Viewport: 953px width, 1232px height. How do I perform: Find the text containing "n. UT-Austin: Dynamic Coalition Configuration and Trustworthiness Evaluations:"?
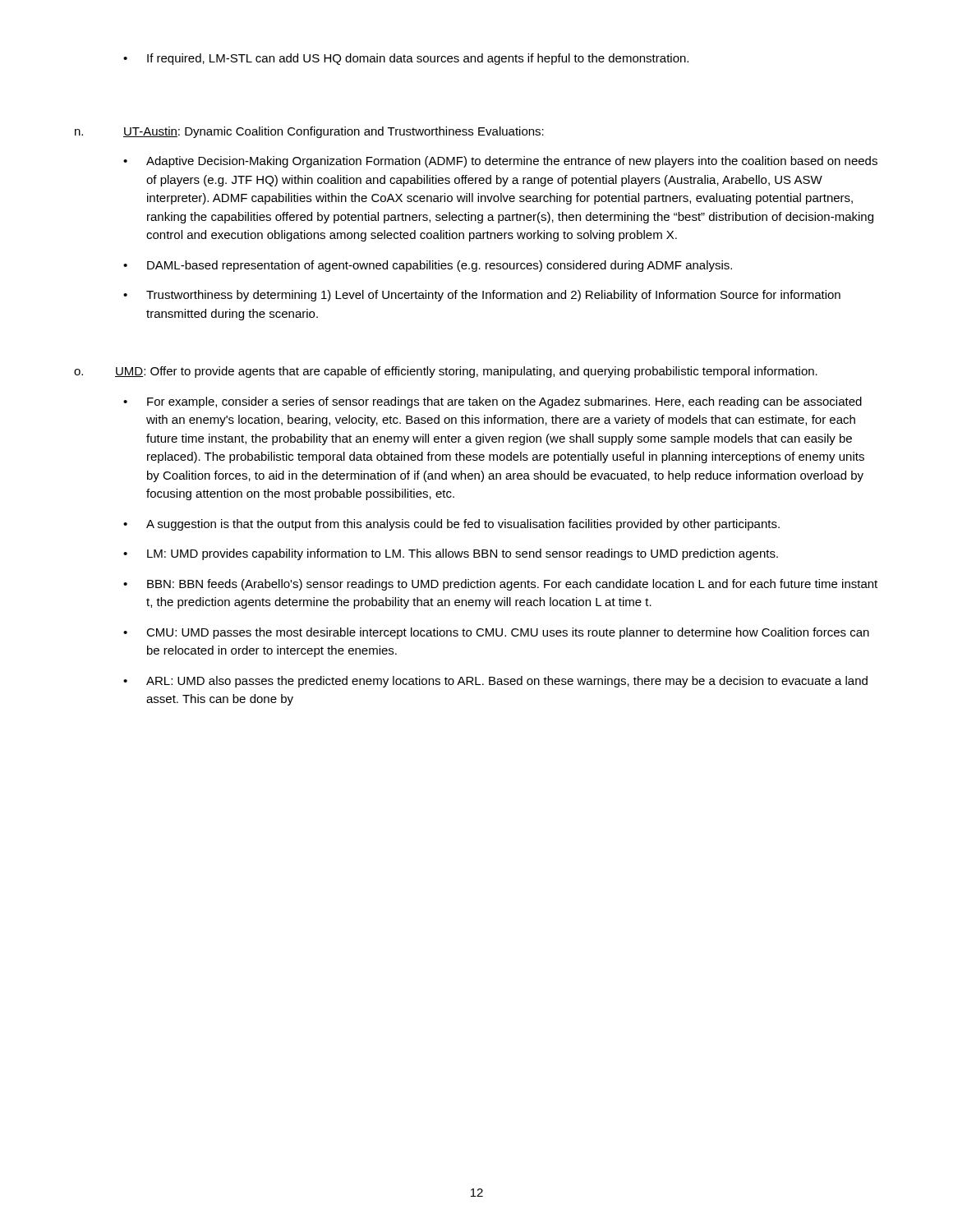click(x=476, y=131)
